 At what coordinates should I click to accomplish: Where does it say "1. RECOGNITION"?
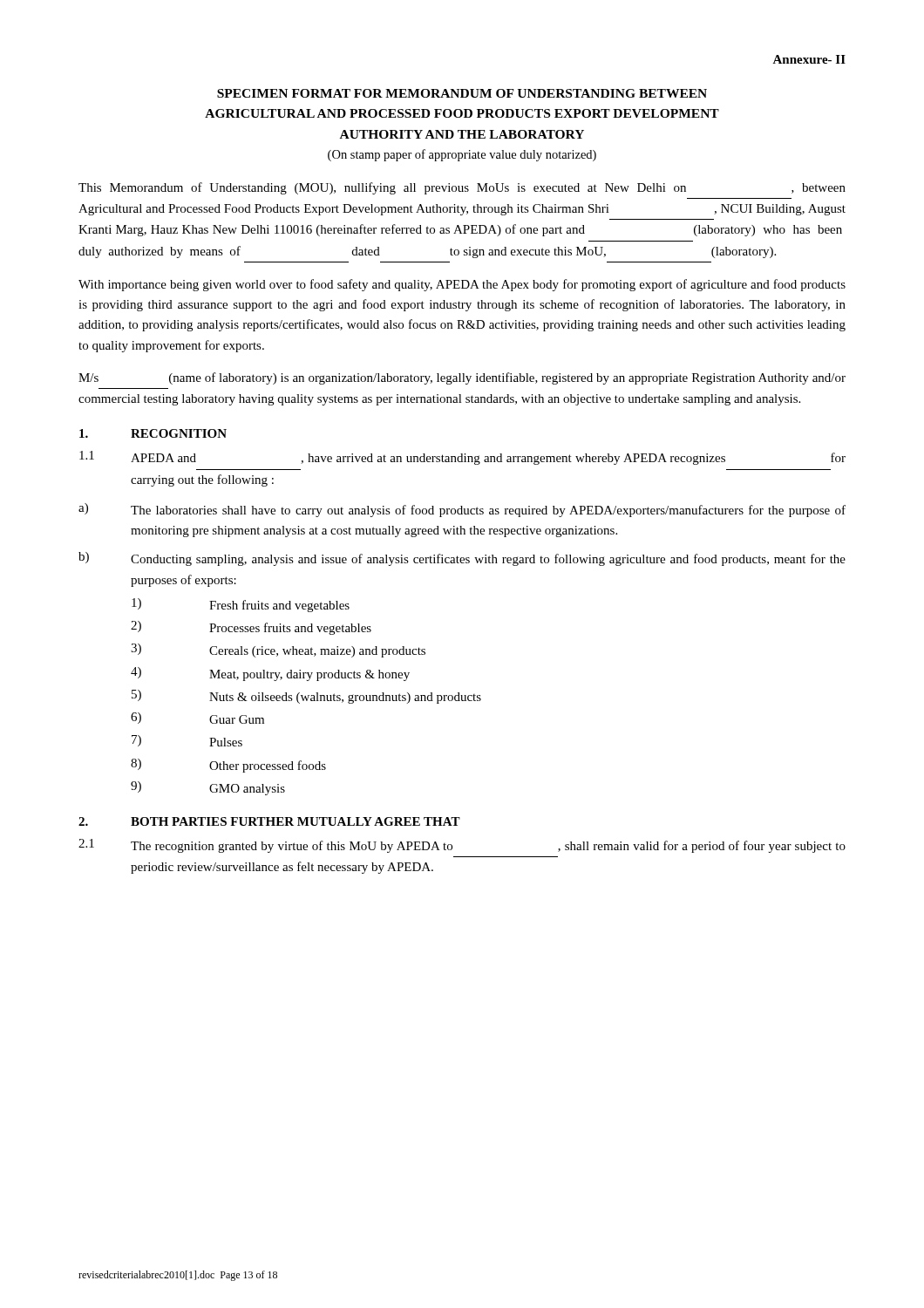click(x=153, y=434)
